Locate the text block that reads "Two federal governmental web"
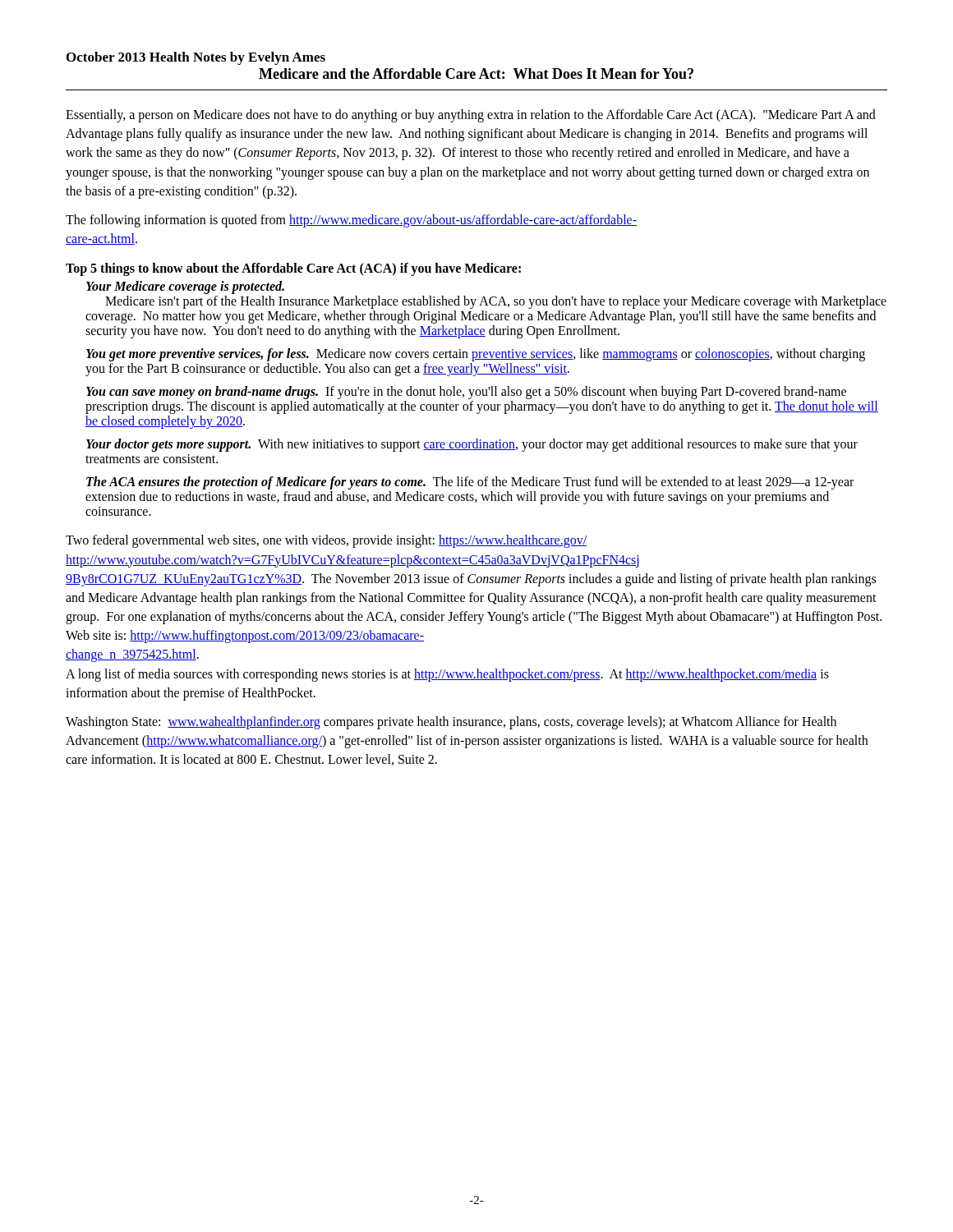953x1232 pixels. [x=476, y=616]
